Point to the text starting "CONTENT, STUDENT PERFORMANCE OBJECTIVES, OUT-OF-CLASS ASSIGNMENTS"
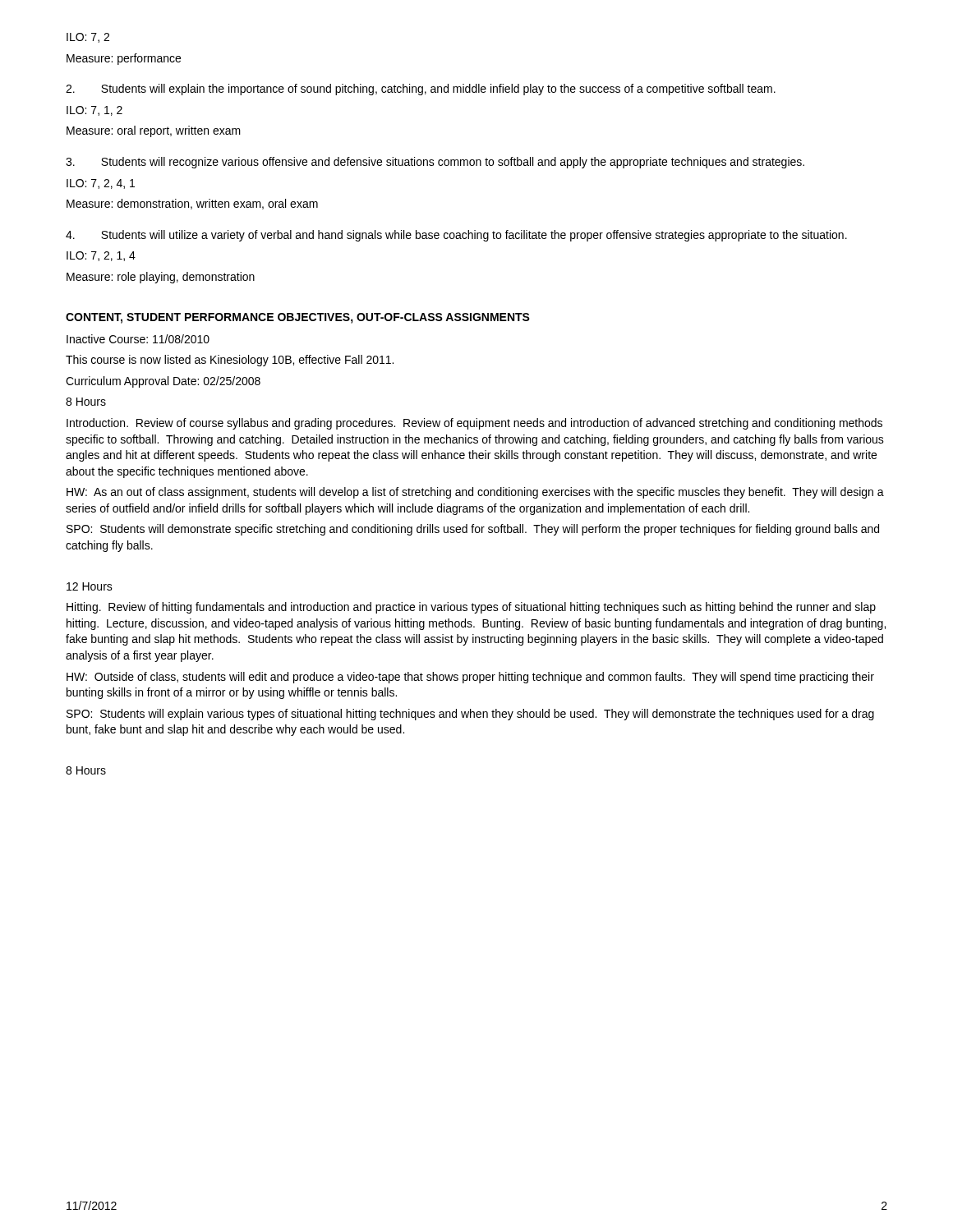Screen dimensions: 1232x953 298,317
